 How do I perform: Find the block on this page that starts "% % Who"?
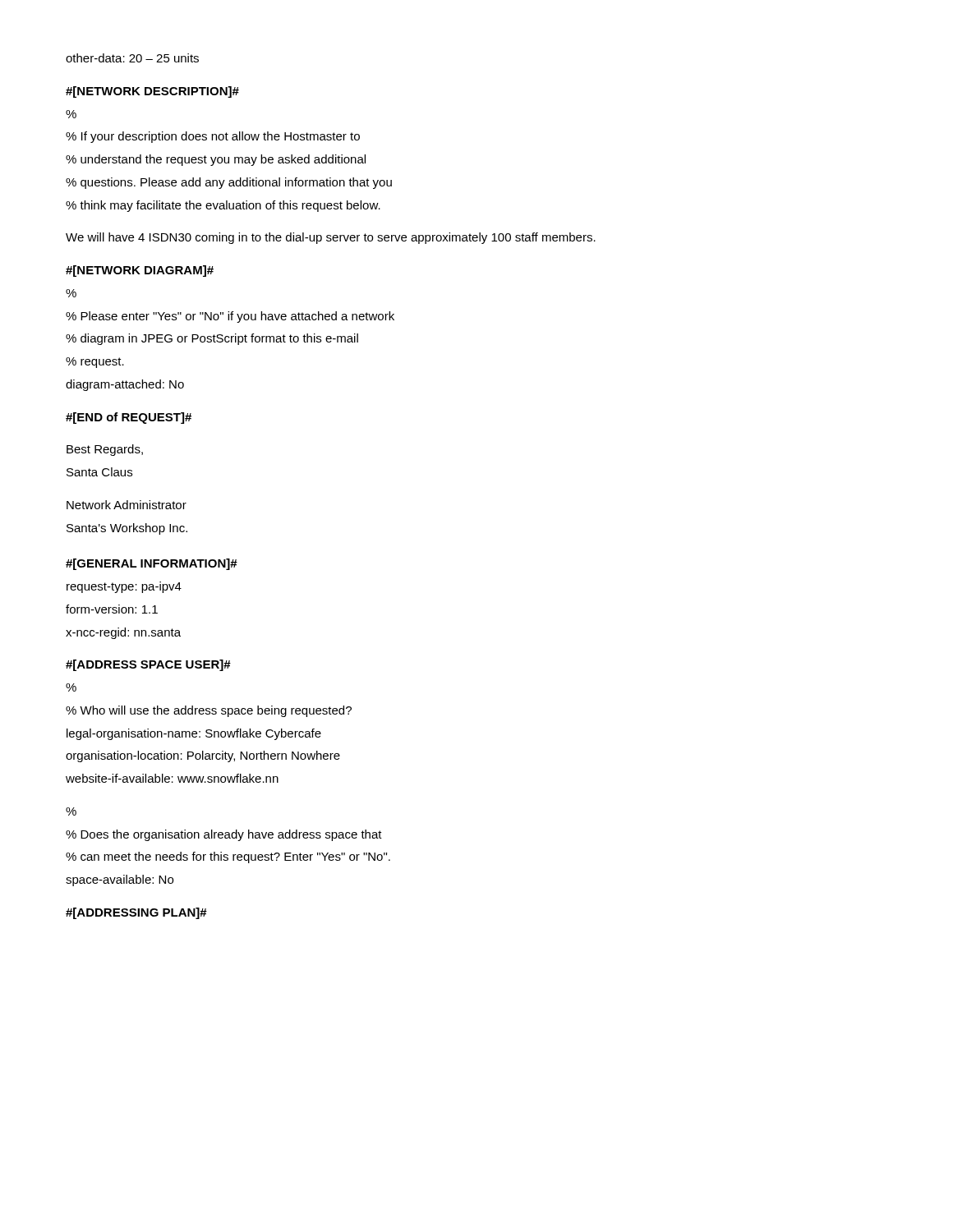coord(71,687)
